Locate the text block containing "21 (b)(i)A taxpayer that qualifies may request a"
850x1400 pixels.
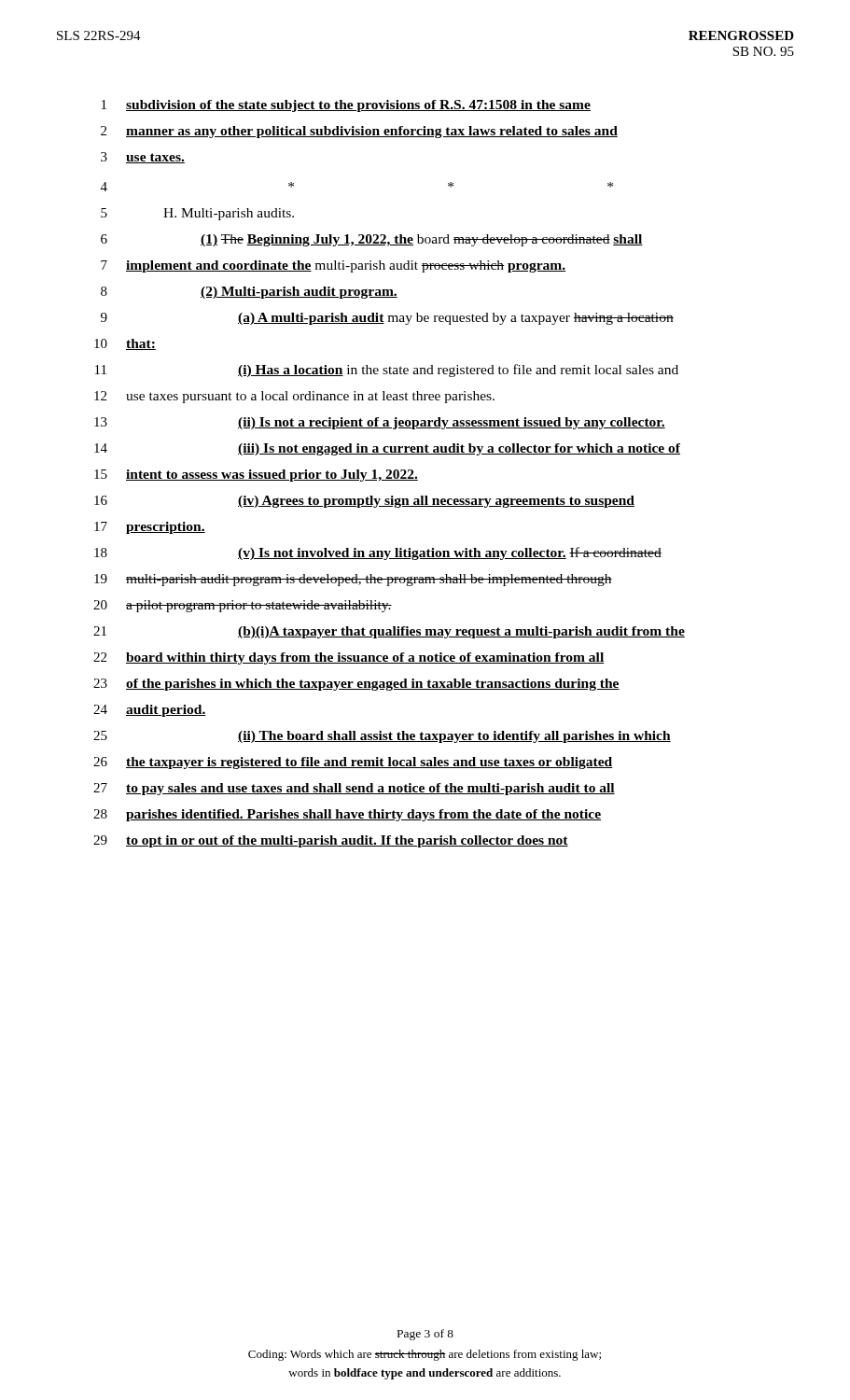pyautogui.click(x=425, y=631)
